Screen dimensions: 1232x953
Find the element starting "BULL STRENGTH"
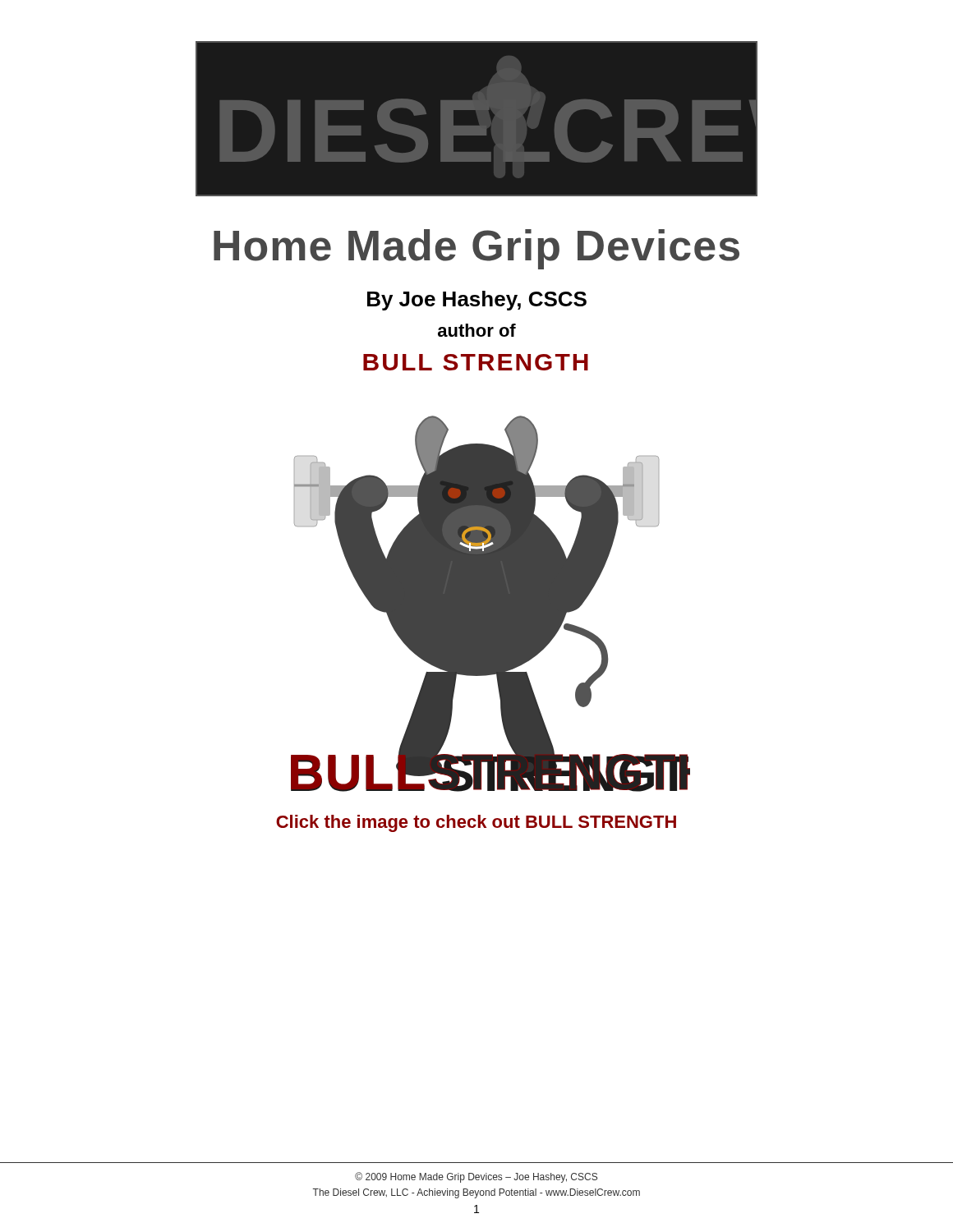coord(476,362)
